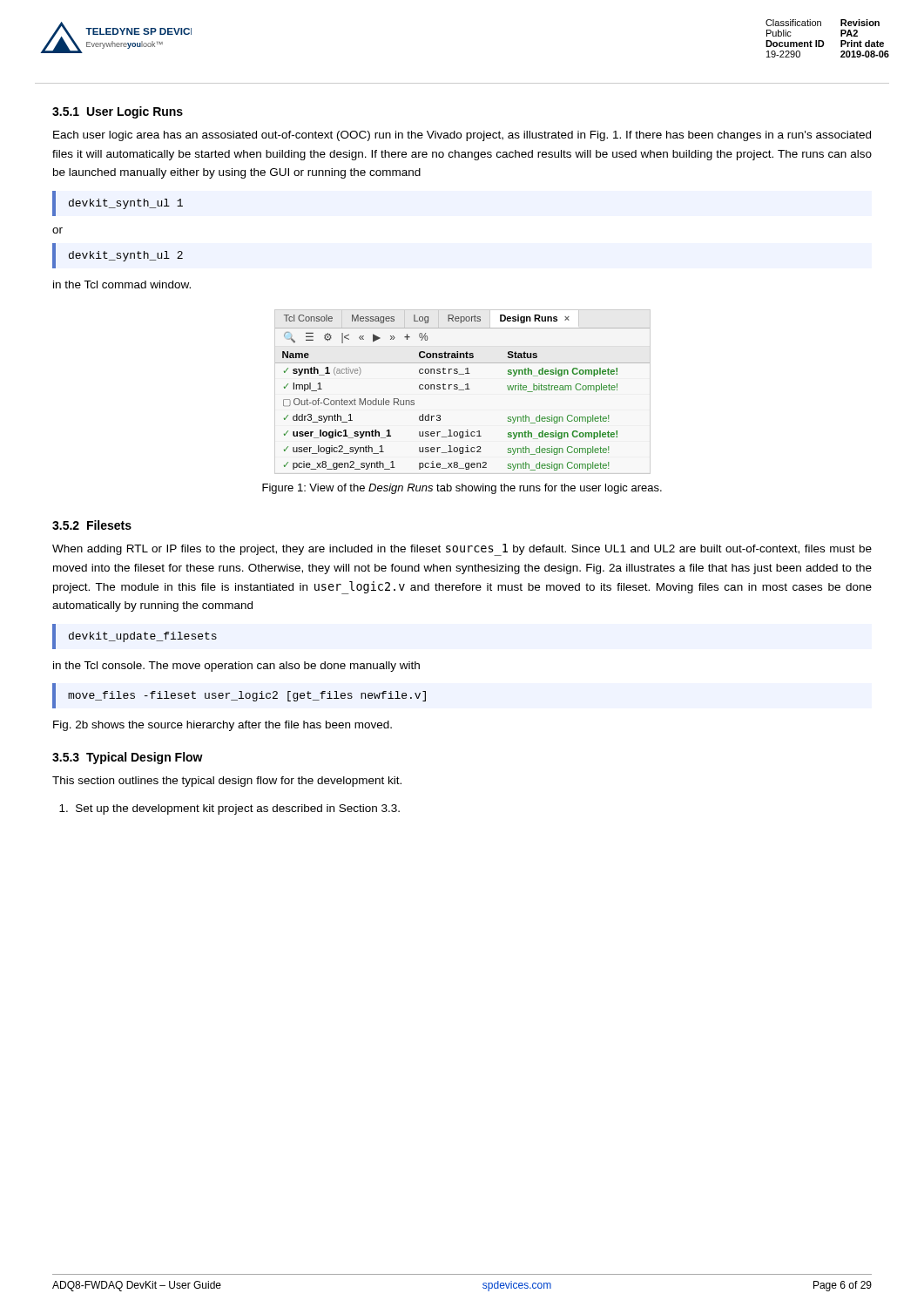Locate the region starting "Figure 1: View of the Design Runs tab"
Image resolution: width=924 pixels, height=1307 pixels.
pos(462,488)
